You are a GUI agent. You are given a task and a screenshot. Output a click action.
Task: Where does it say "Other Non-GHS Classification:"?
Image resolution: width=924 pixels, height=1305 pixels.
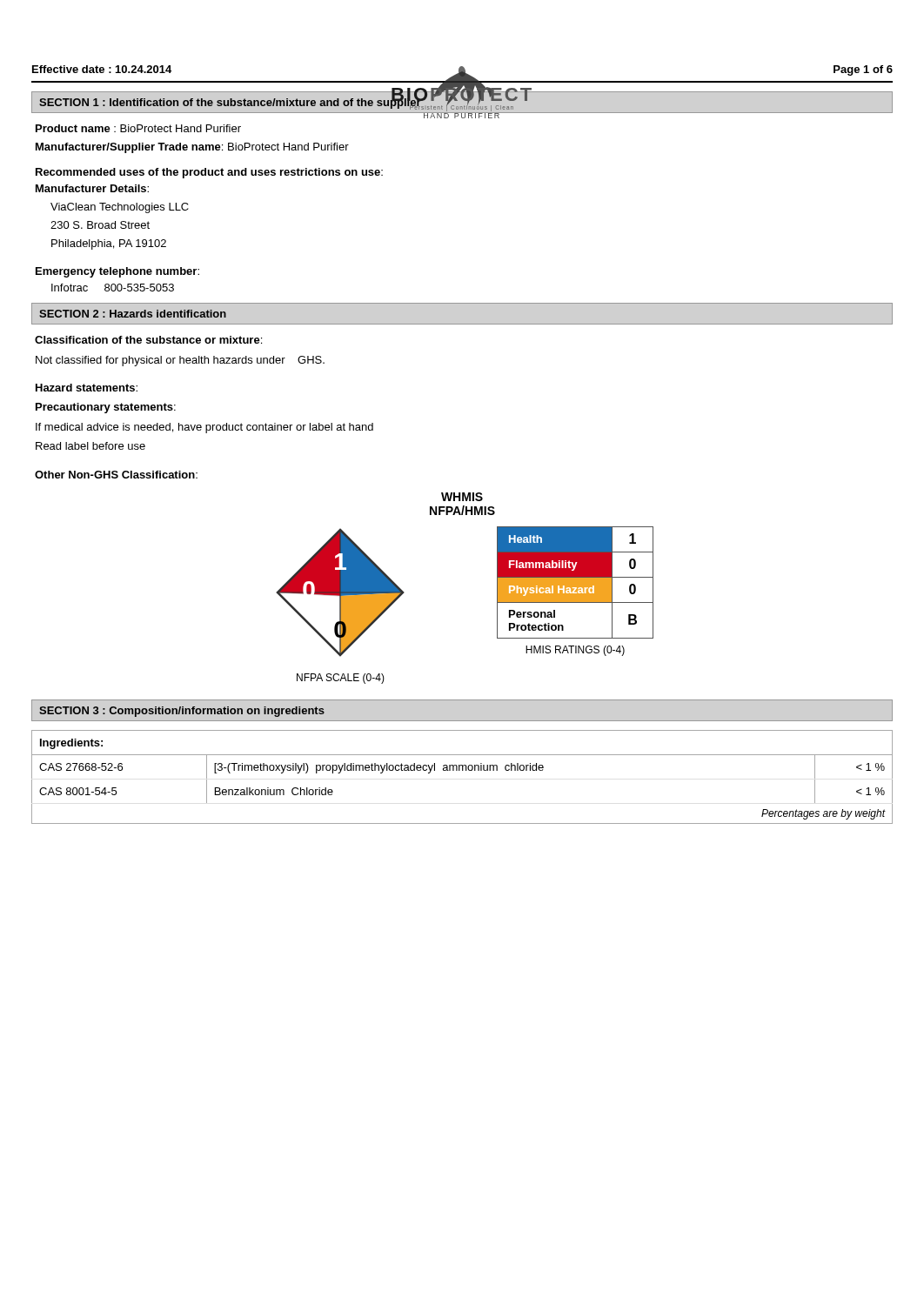[x=117, y=474]
